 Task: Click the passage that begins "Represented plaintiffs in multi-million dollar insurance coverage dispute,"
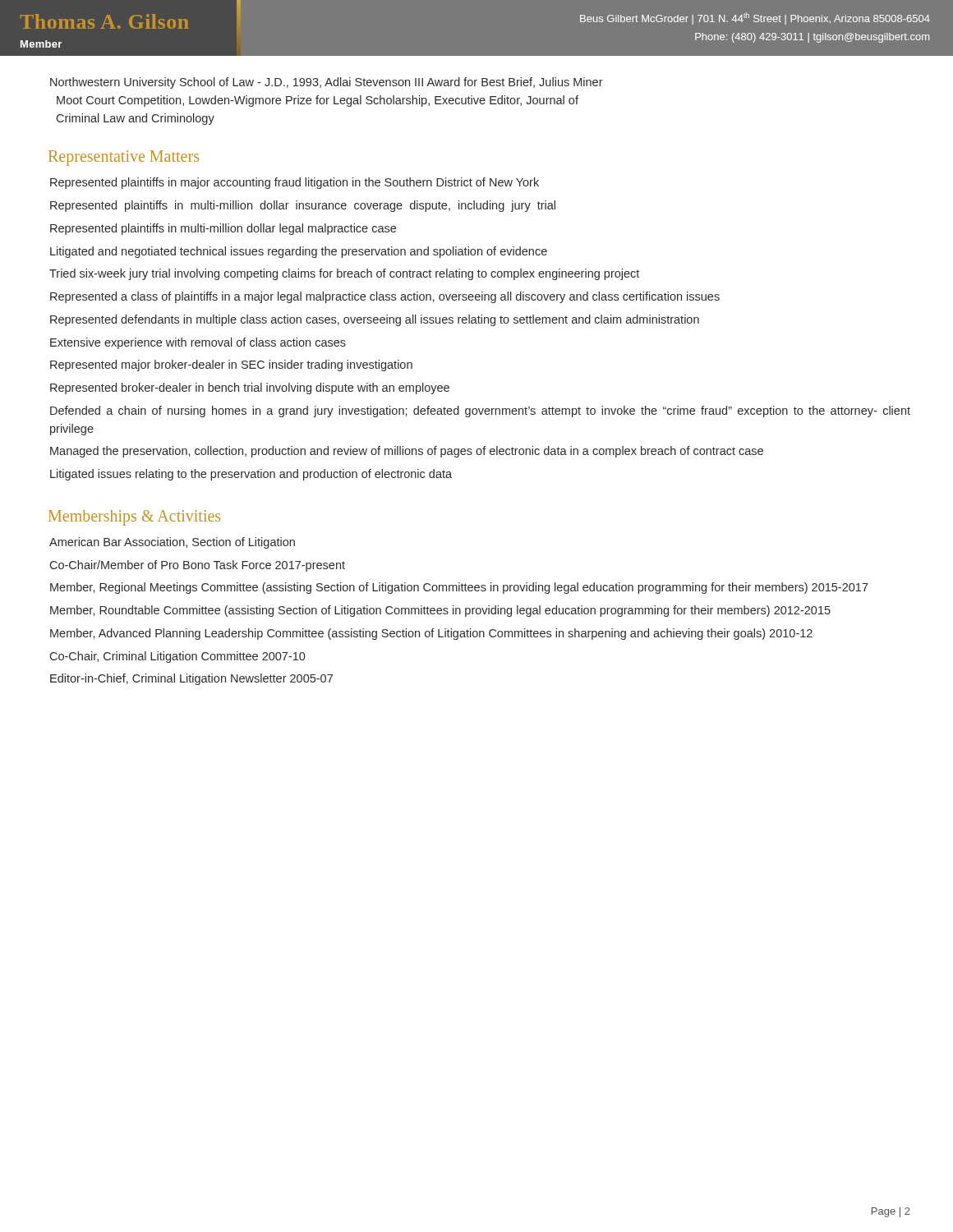click(x=303, y=205)
